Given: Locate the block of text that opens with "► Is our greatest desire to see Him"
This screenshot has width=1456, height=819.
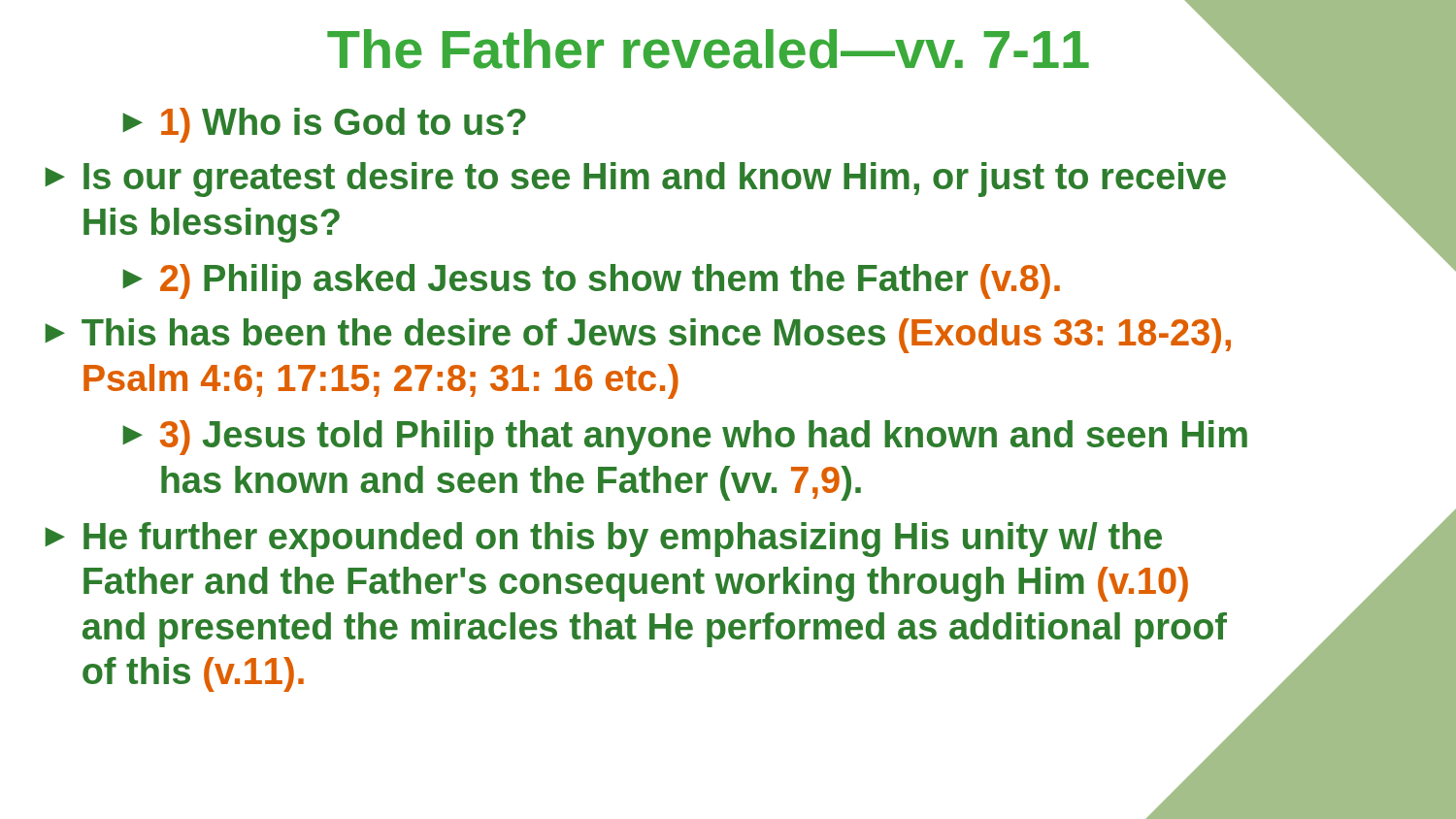Looking at the screenshot, I should (x=646, y=200).
